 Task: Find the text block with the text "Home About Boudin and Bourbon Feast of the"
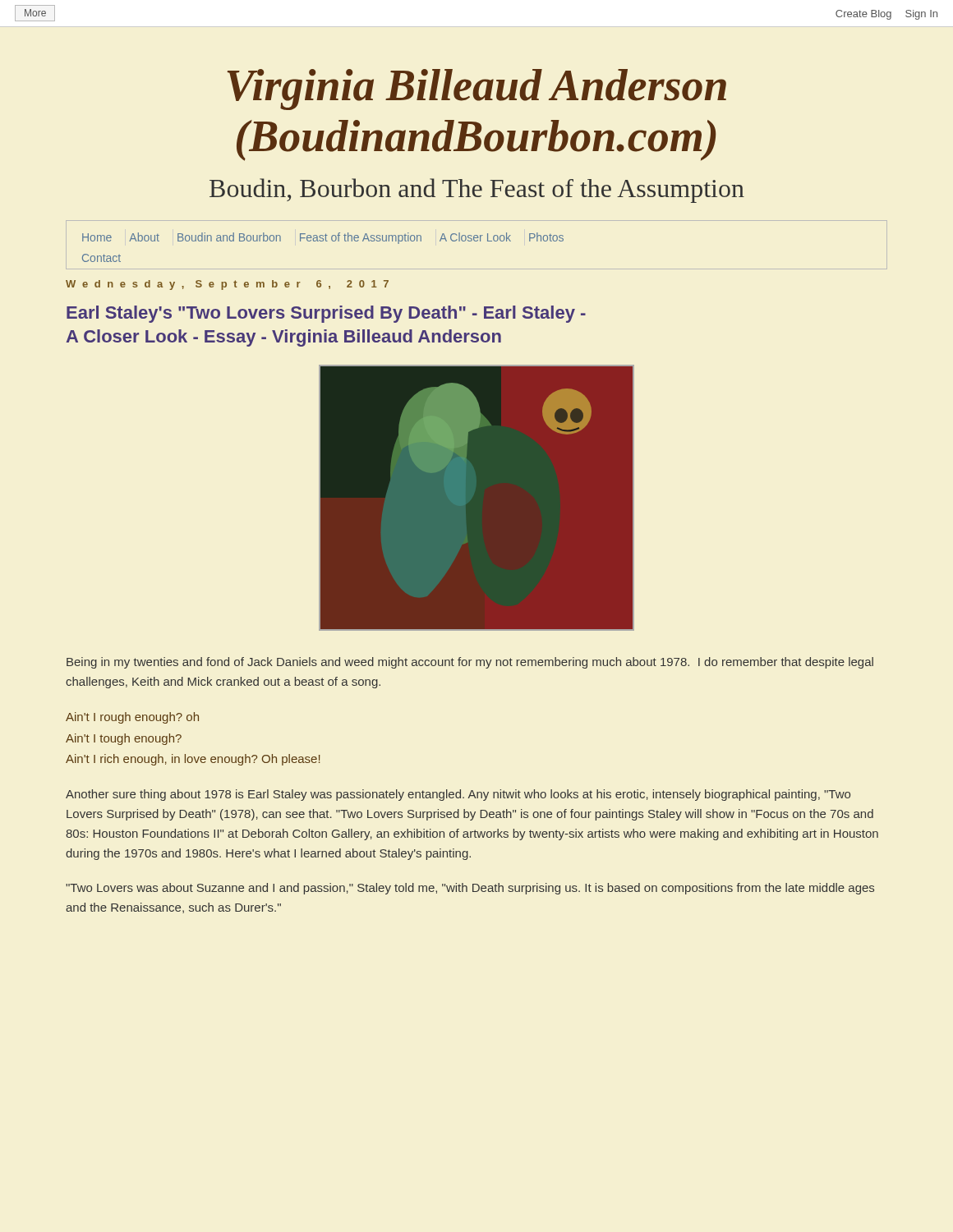476,247
